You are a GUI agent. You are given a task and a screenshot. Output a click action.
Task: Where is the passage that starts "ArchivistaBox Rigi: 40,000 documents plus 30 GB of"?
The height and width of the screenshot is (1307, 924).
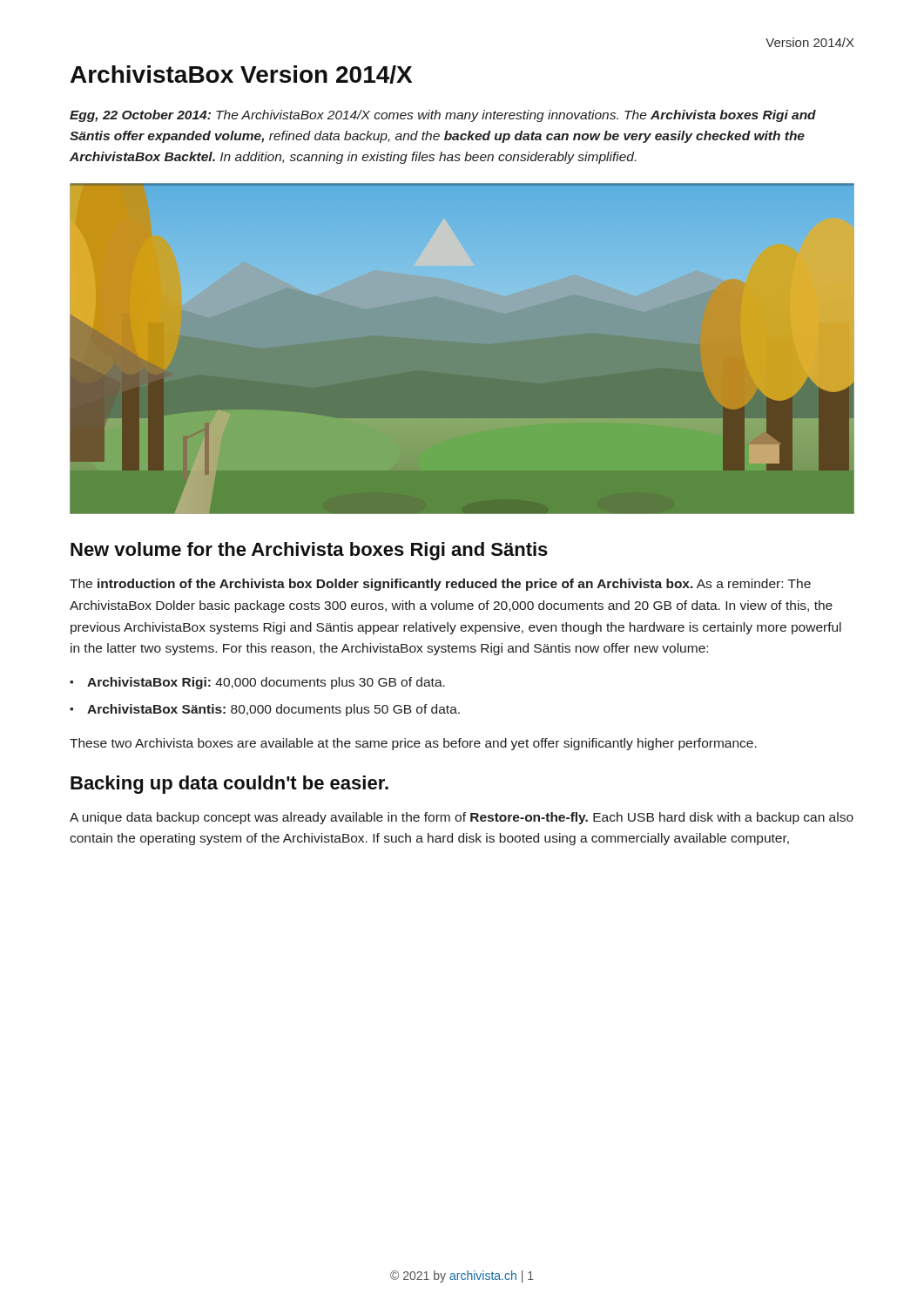[x=266, y=682]
